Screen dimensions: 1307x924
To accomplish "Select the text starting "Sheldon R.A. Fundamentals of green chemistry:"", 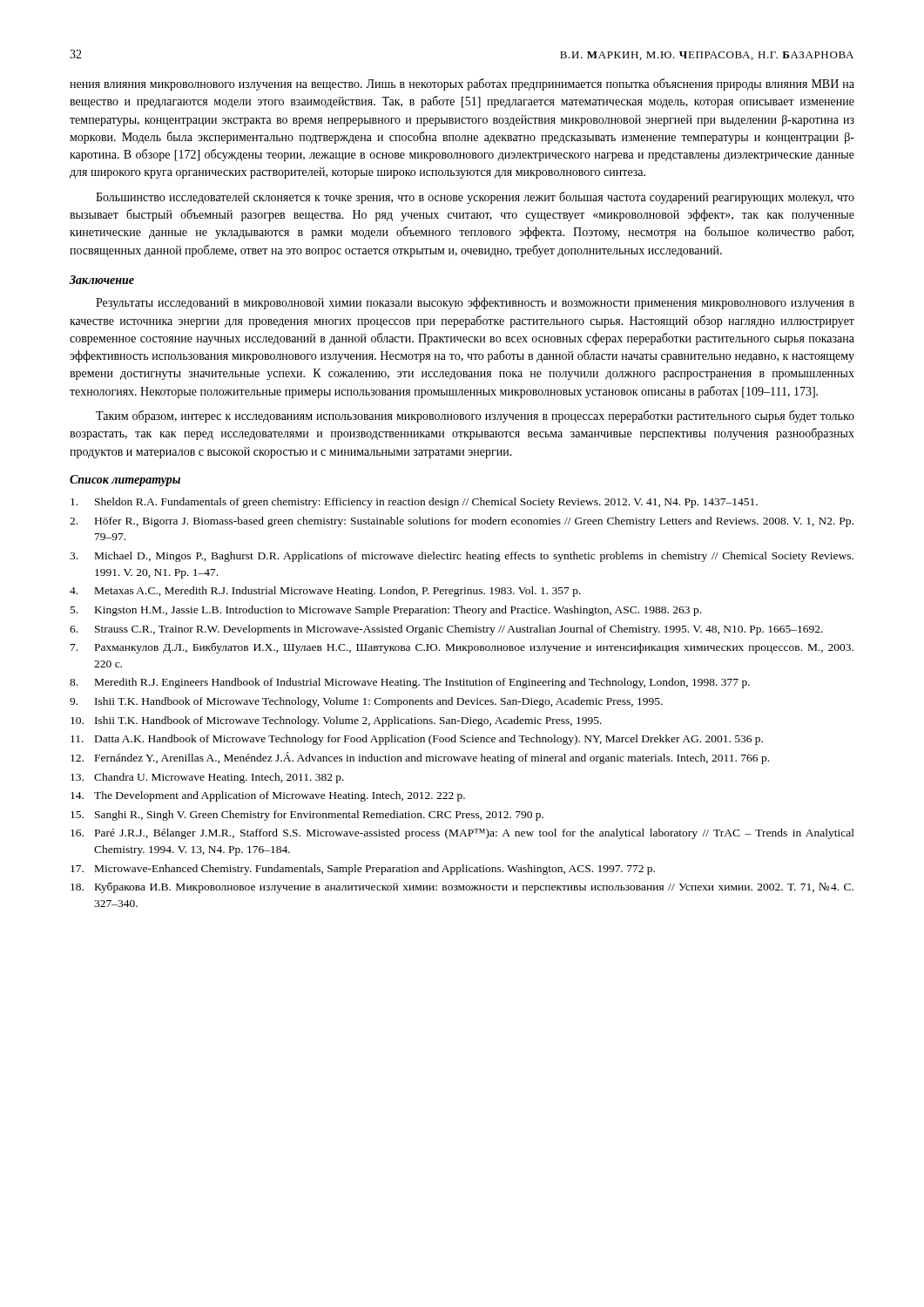I will coord(462,502).
